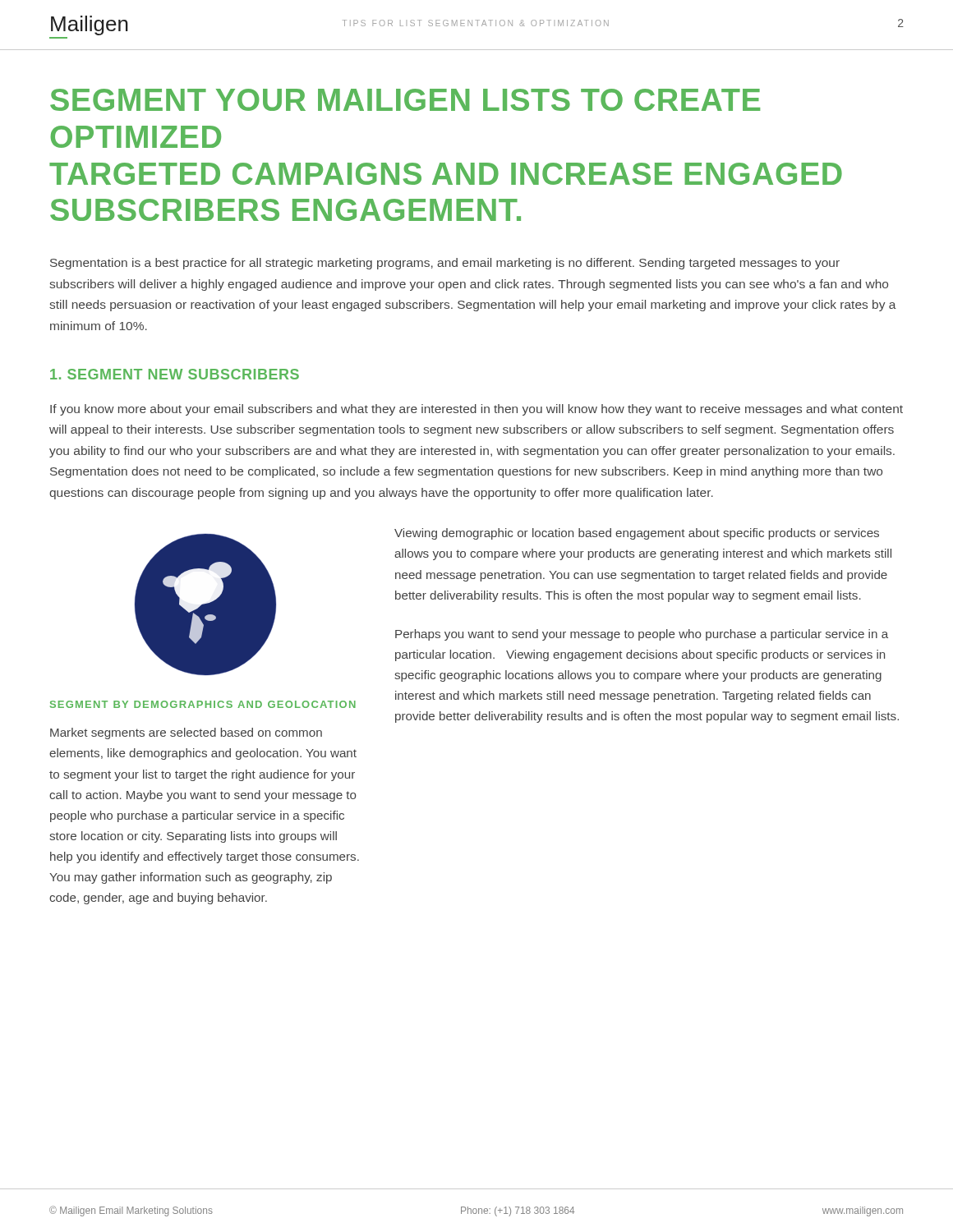Select the text block starting "1. SEGMENT NEW SUBSCRIBERS"
Image resolution: width=953 pixels, height=1232 pixels.
175,374
